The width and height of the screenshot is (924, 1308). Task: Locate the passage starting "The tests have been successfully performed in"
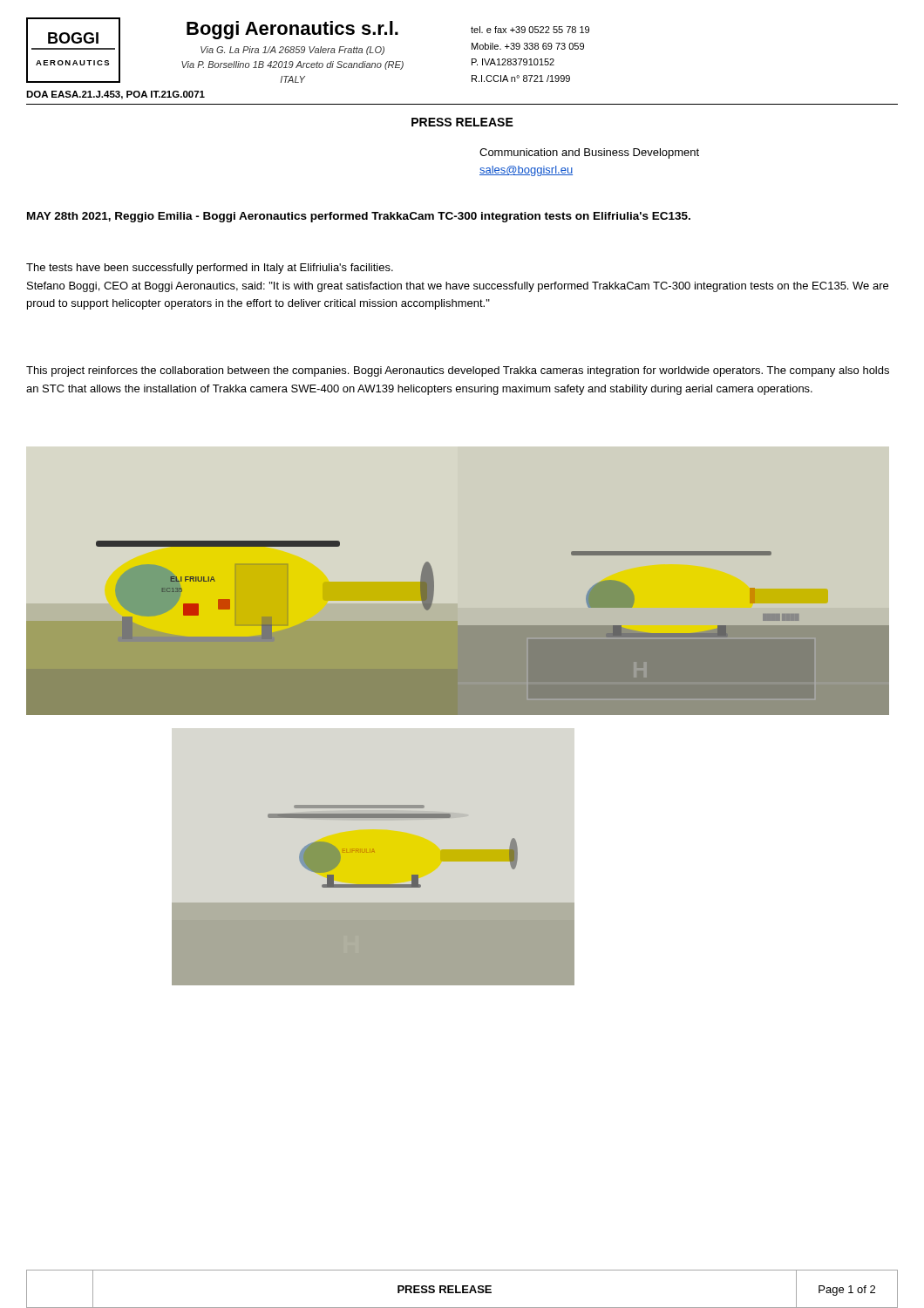coord(458,285)
